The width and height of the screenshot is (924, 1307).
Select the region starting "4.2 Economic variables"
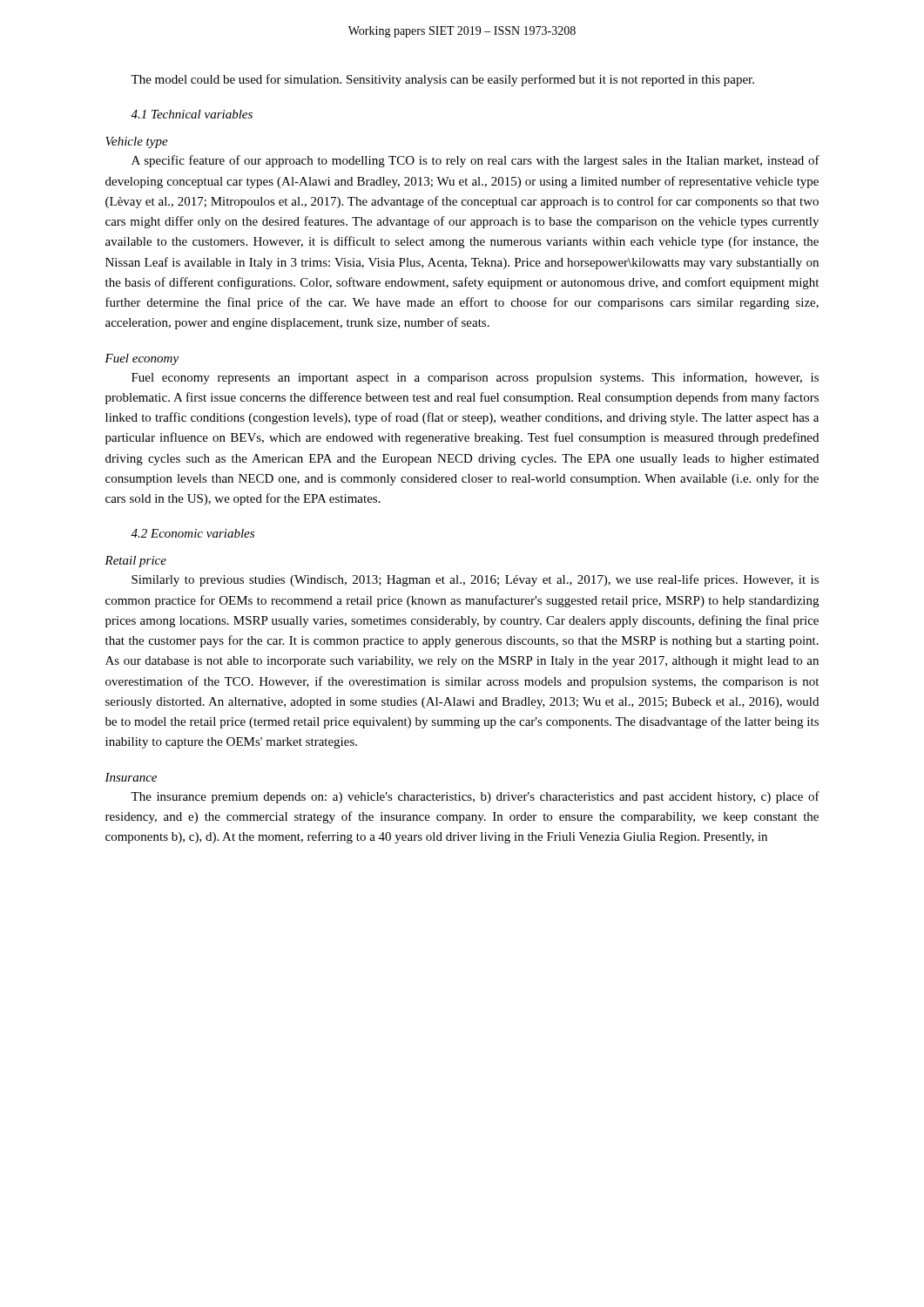click(x=193, y=533)
